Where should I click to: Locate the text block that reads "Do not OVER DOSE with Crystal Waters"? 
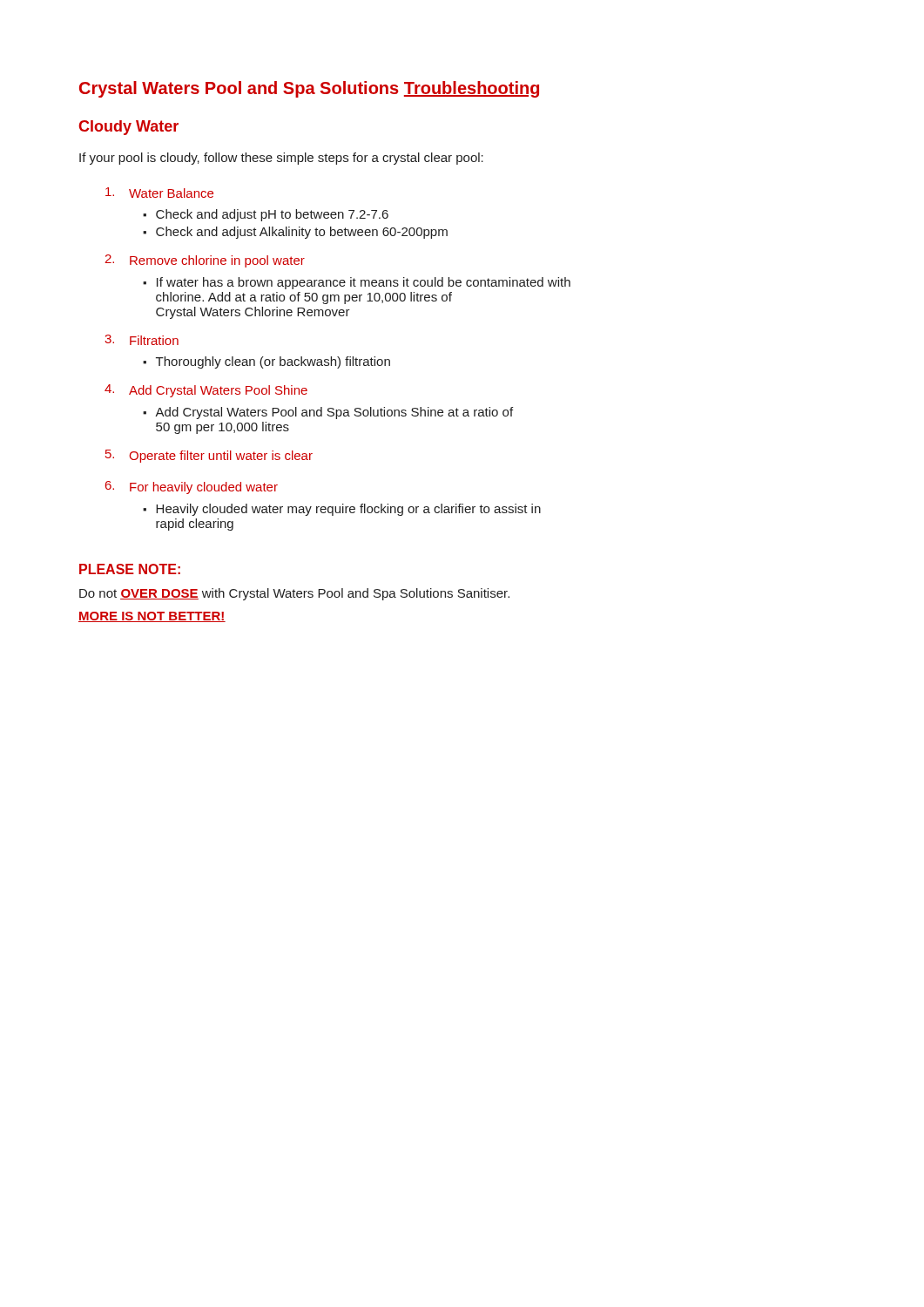click(x=462, y=606)
